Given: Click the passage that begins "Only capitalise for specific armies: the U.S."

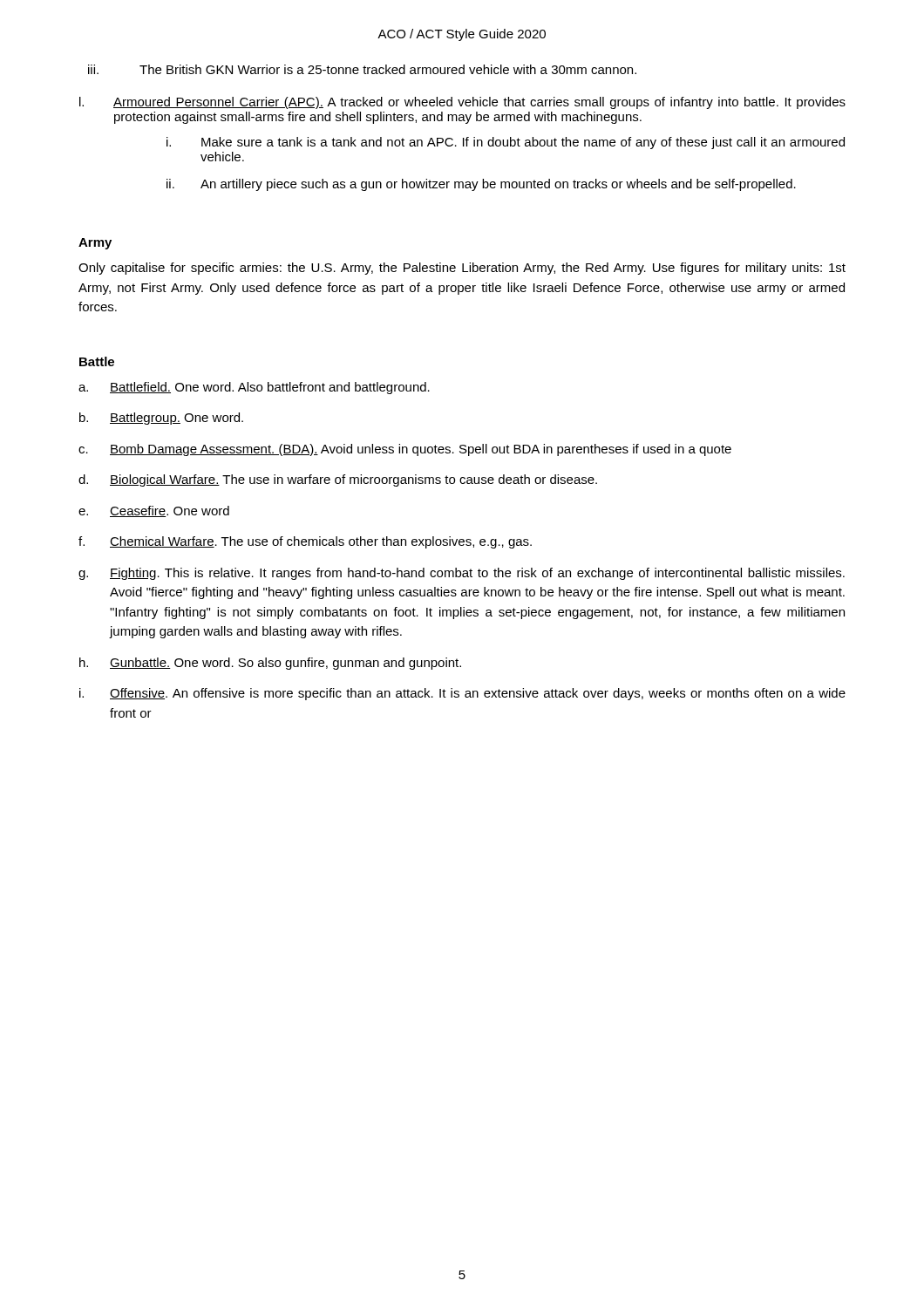Looking at the screenshot, I should point(462,287).
